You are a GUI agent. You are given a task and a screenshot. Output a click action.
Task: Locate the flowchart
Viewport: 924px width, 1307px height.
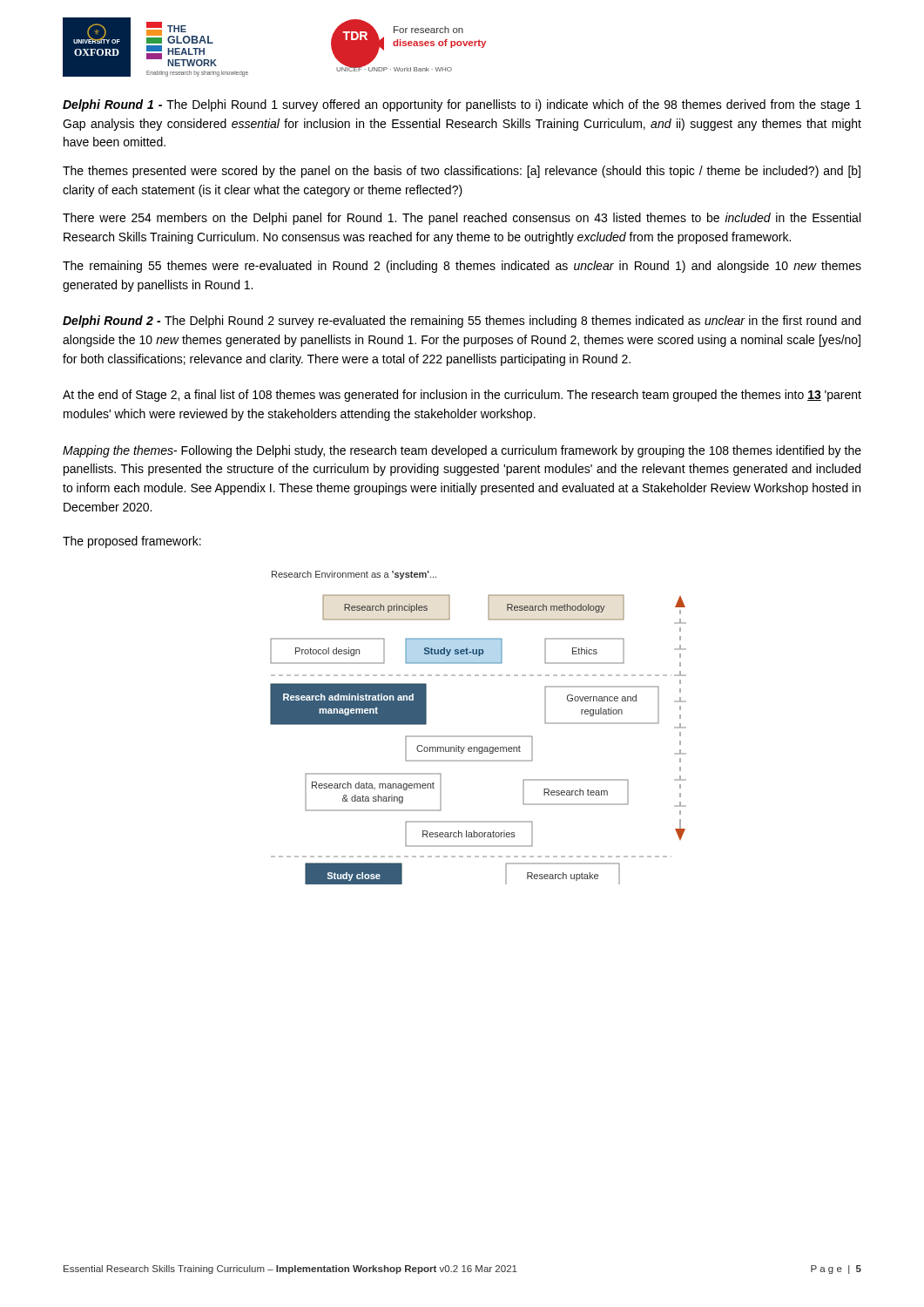[462, 723]
